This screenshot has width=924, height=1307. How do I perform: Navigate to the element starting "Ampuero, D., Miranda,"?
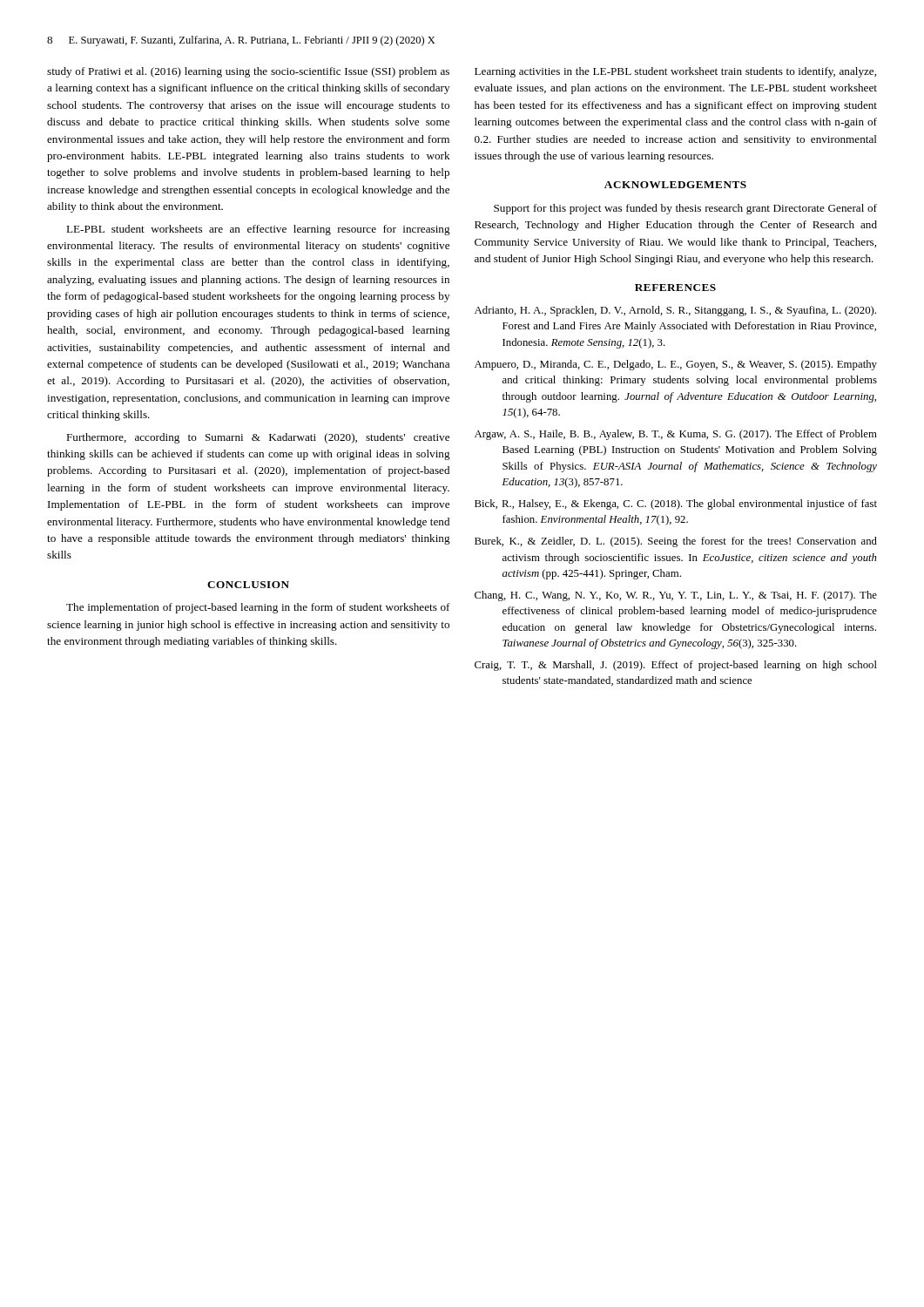[x=676, y=388]
